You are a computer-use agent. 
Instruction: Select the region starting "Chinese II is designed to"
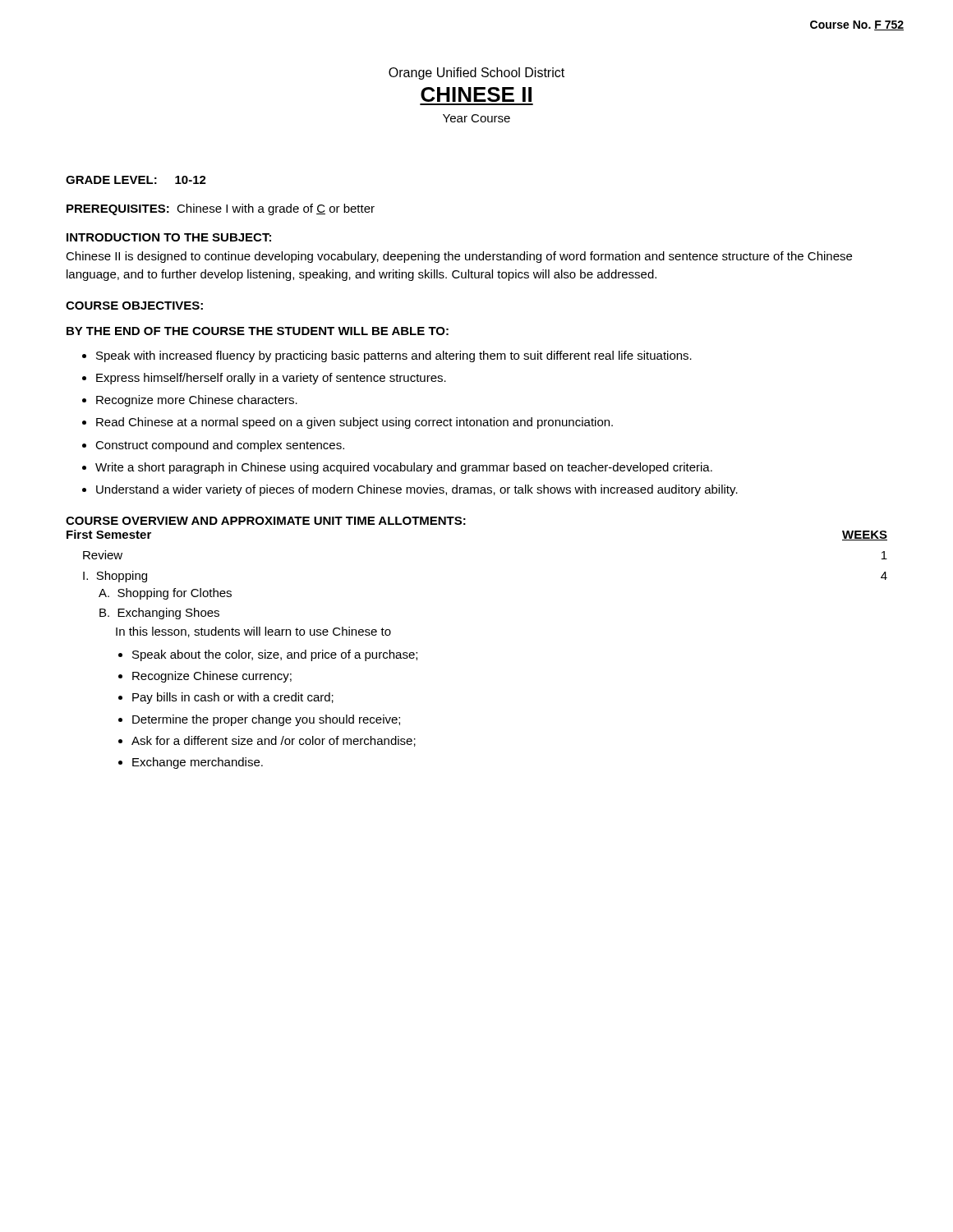tap(459, 265)
